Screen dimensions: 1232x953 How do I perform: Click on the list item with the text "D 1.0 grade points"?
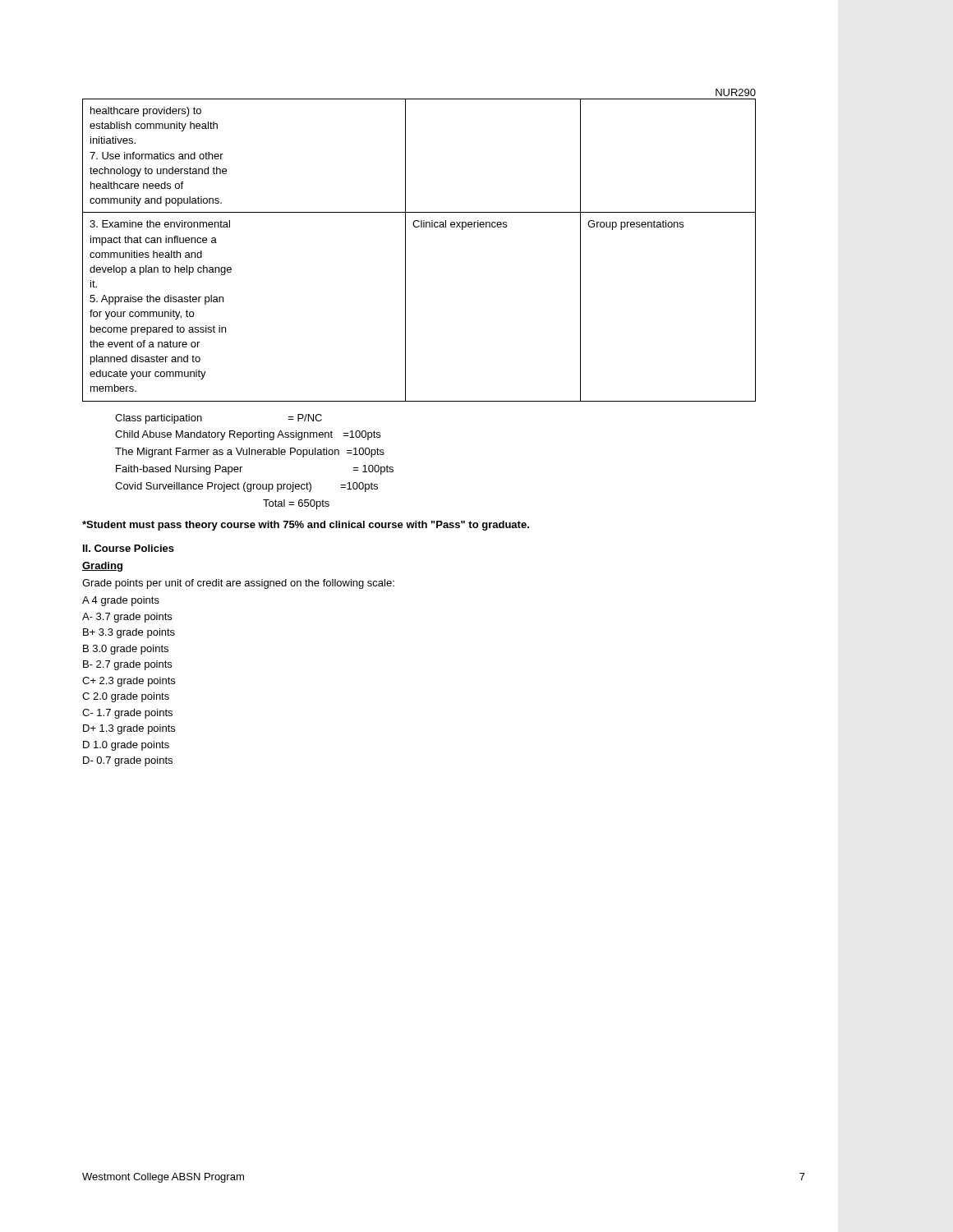(126, 744)
